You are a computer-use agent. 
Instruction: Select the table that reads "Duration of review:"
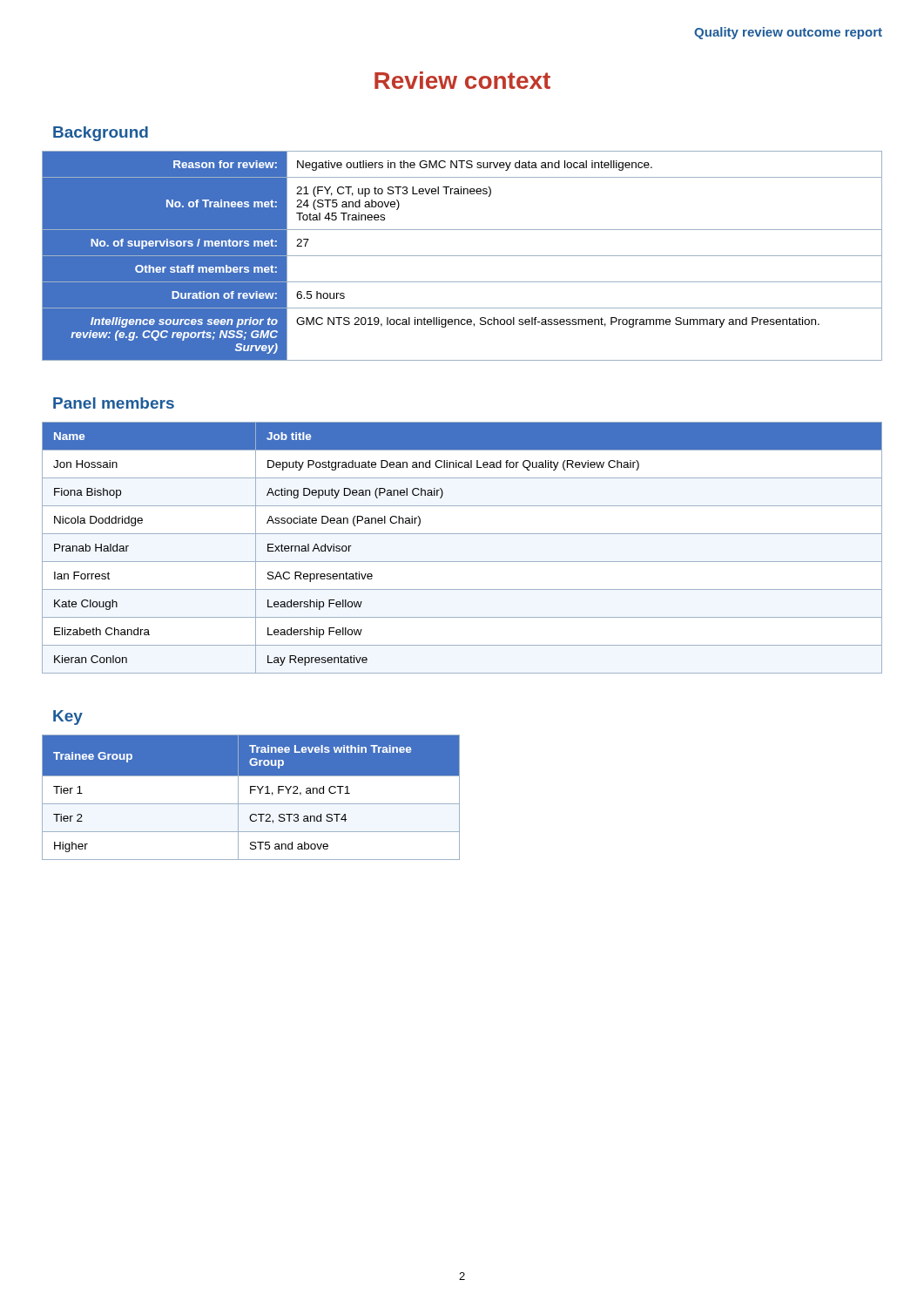pos(462,256)
